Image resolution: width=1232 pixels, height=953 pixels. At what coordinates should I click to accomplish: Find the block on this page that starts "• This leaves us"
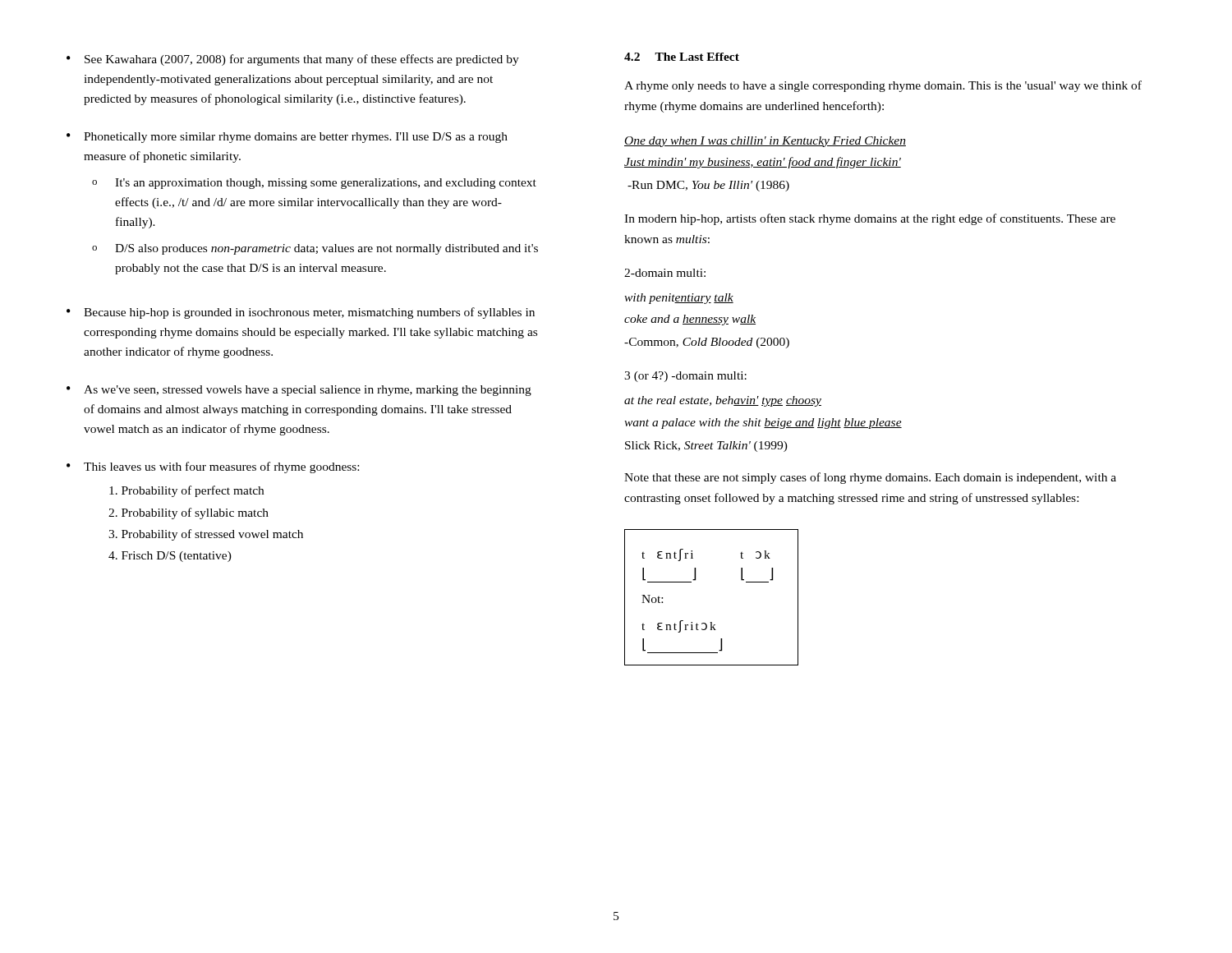coord(213,467)
